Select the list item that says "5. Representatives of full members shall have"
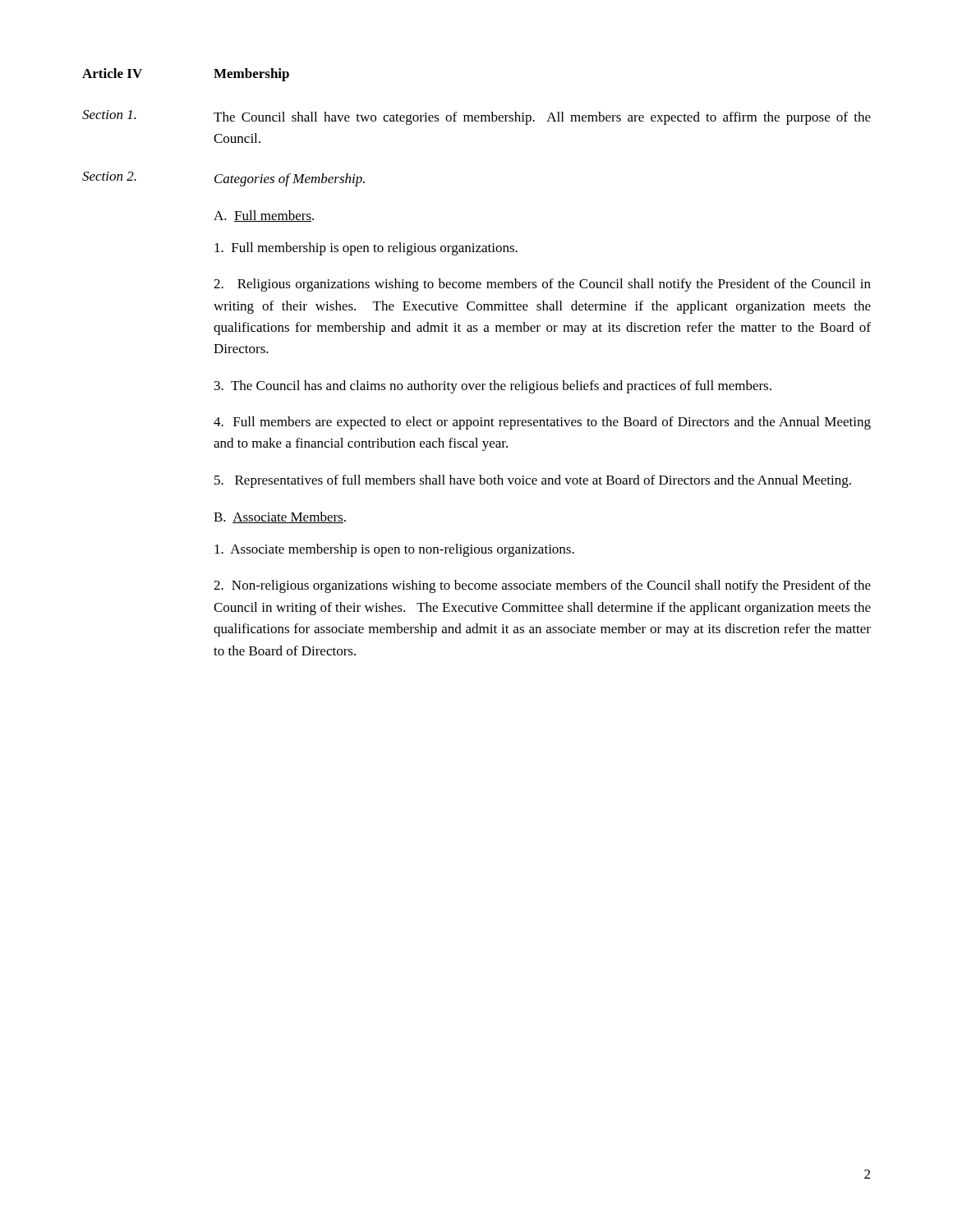Screen dimensions: 1232x953 [x=533, y=480]
